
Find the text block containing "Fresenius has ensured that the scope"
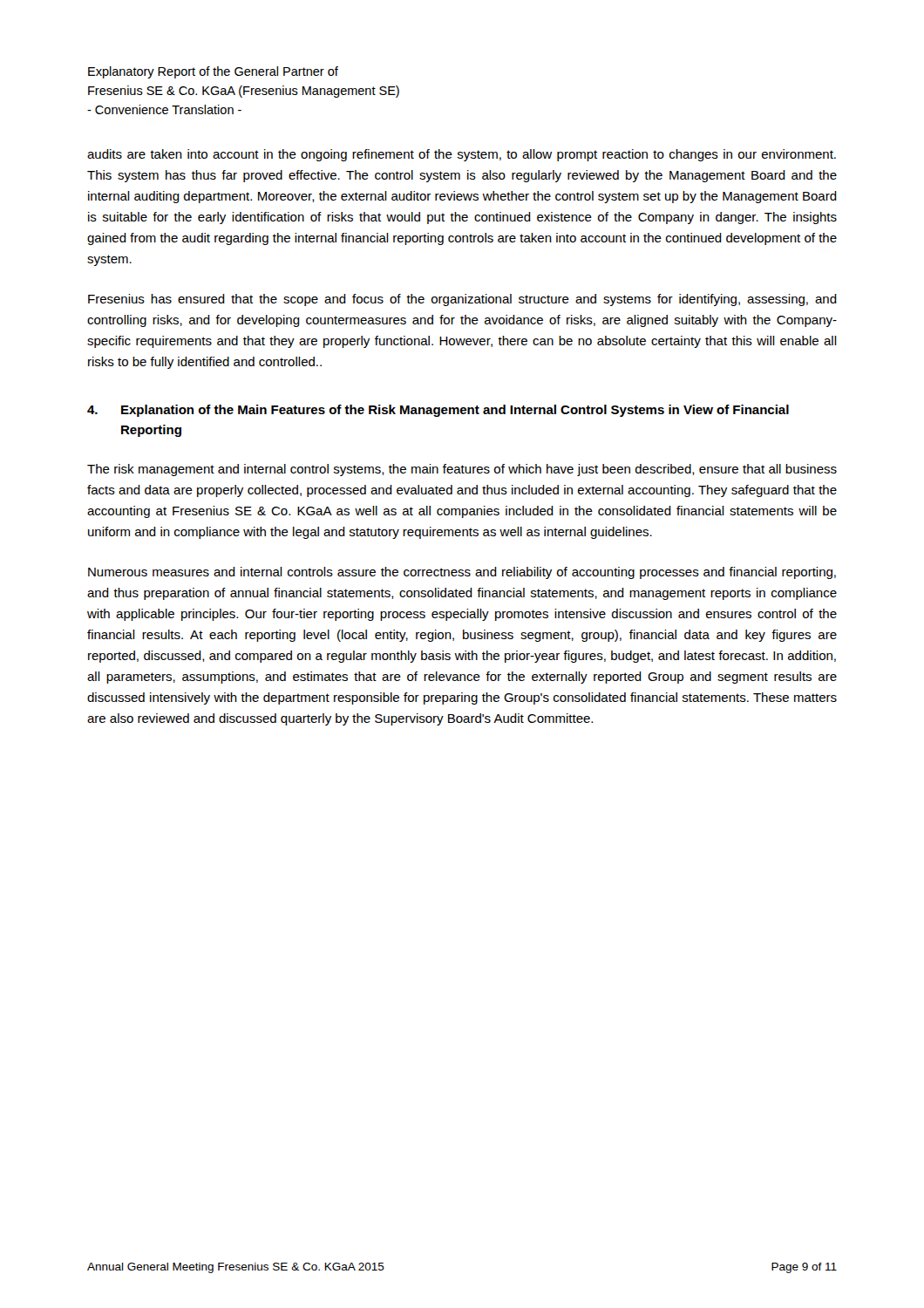coord(462,330)
